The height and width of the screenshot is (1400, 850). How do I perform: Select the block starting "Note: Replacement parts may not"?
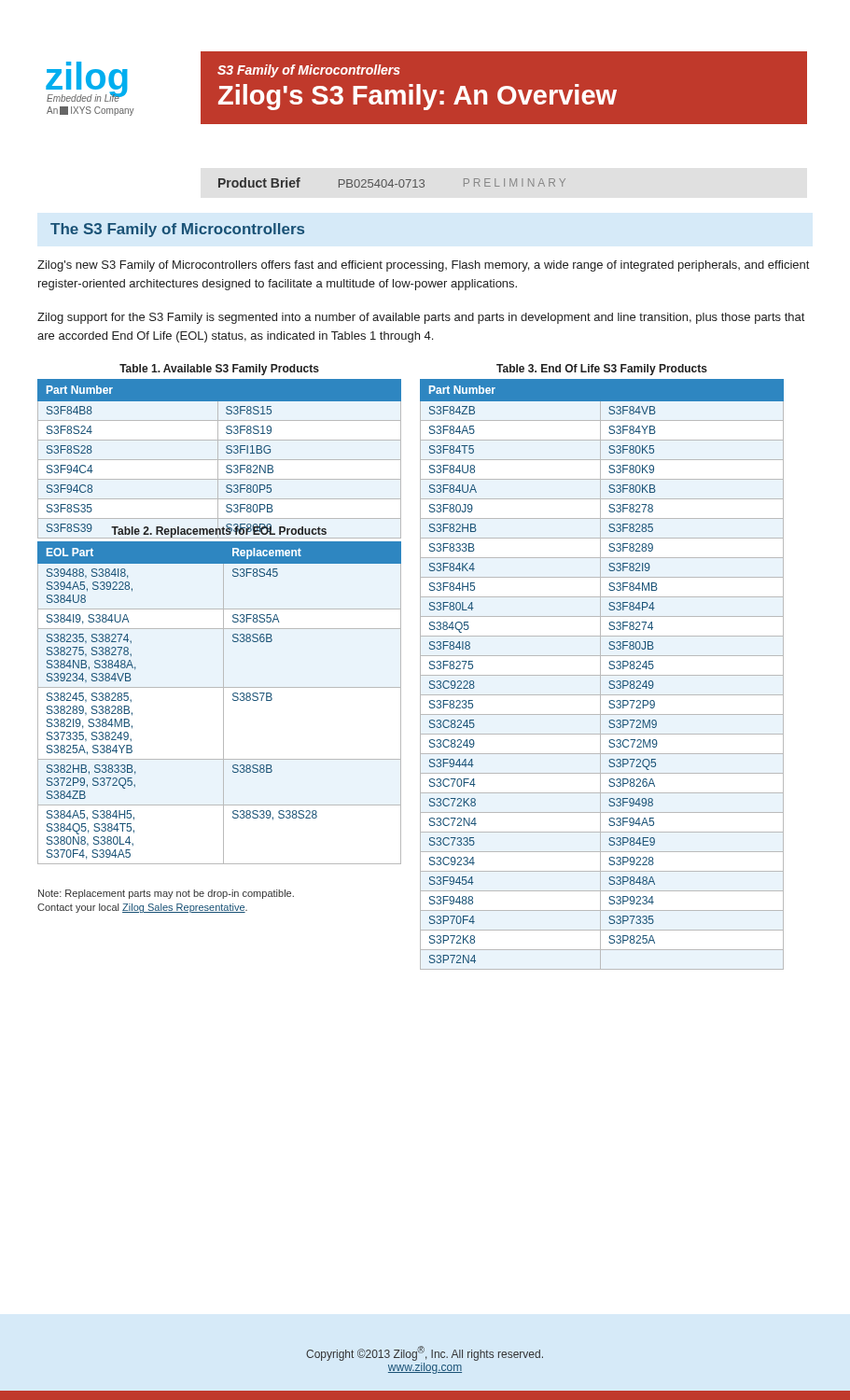(166, 900)
